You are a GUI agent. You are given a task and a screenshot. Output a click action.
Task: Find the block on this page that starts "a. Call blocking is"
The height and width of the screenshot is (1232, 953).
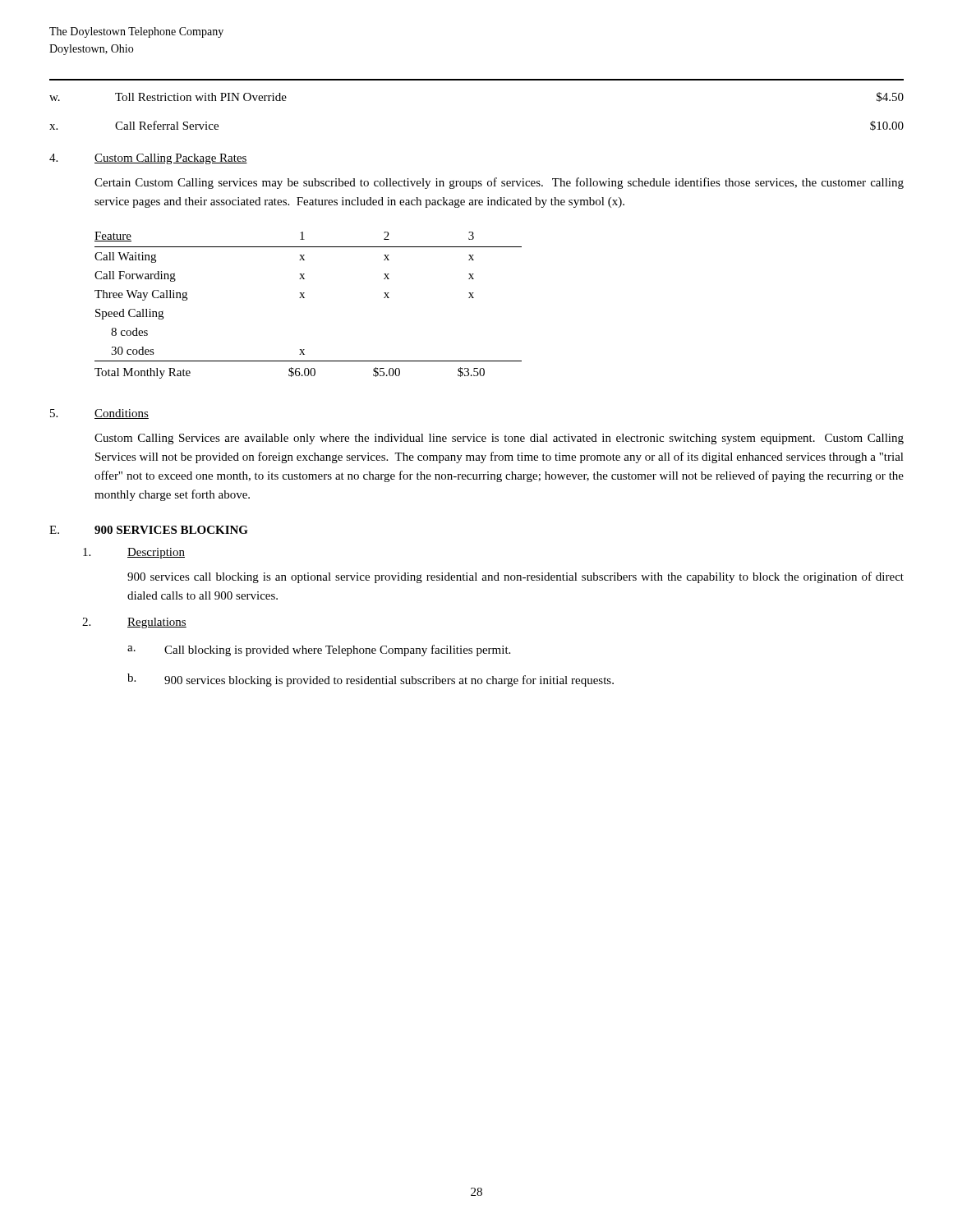click(516, 650)
